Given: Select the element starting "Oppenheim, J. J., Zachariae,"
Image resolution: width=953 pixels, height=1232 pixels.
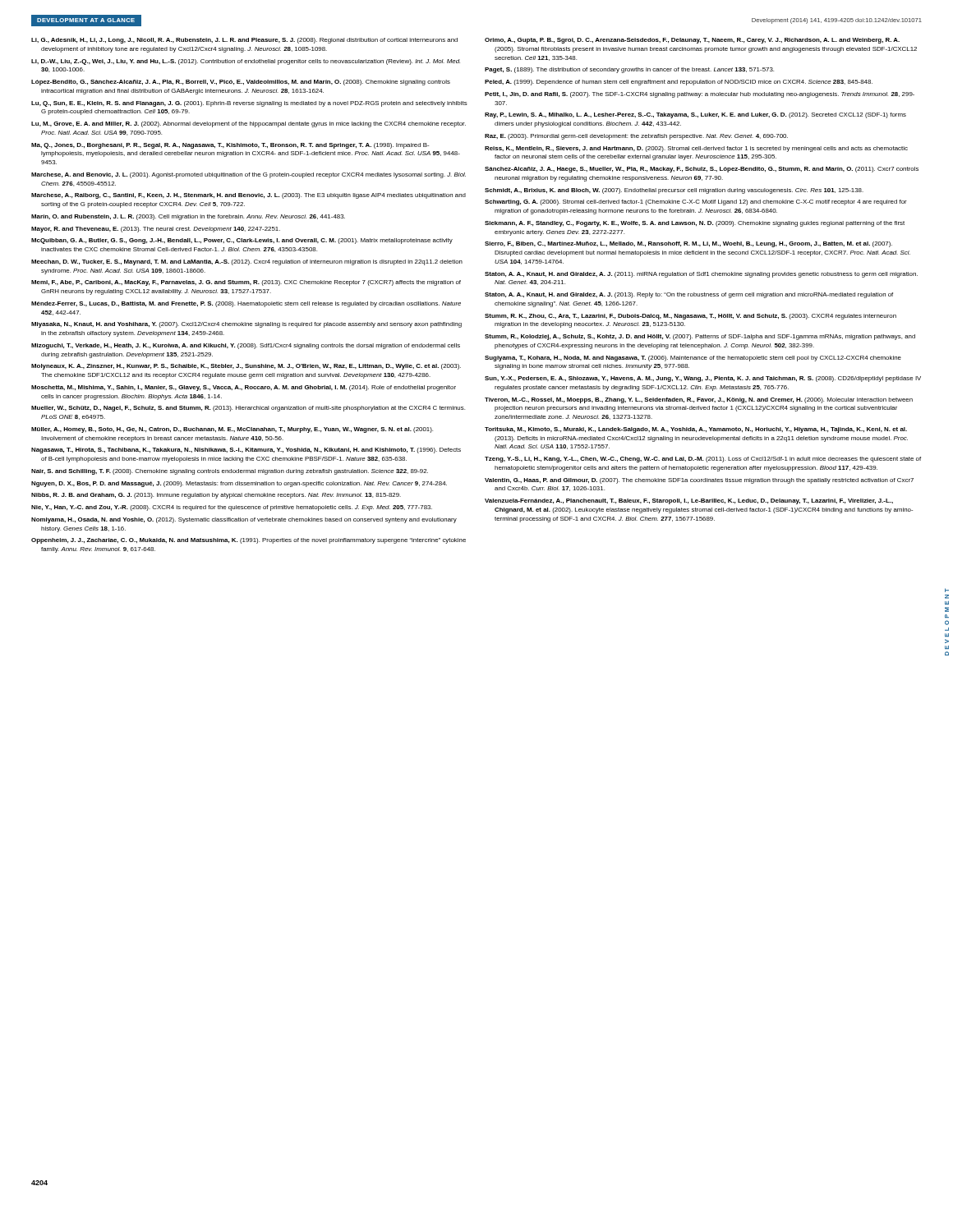Looking at the screenshot, I should coord(249,545).
